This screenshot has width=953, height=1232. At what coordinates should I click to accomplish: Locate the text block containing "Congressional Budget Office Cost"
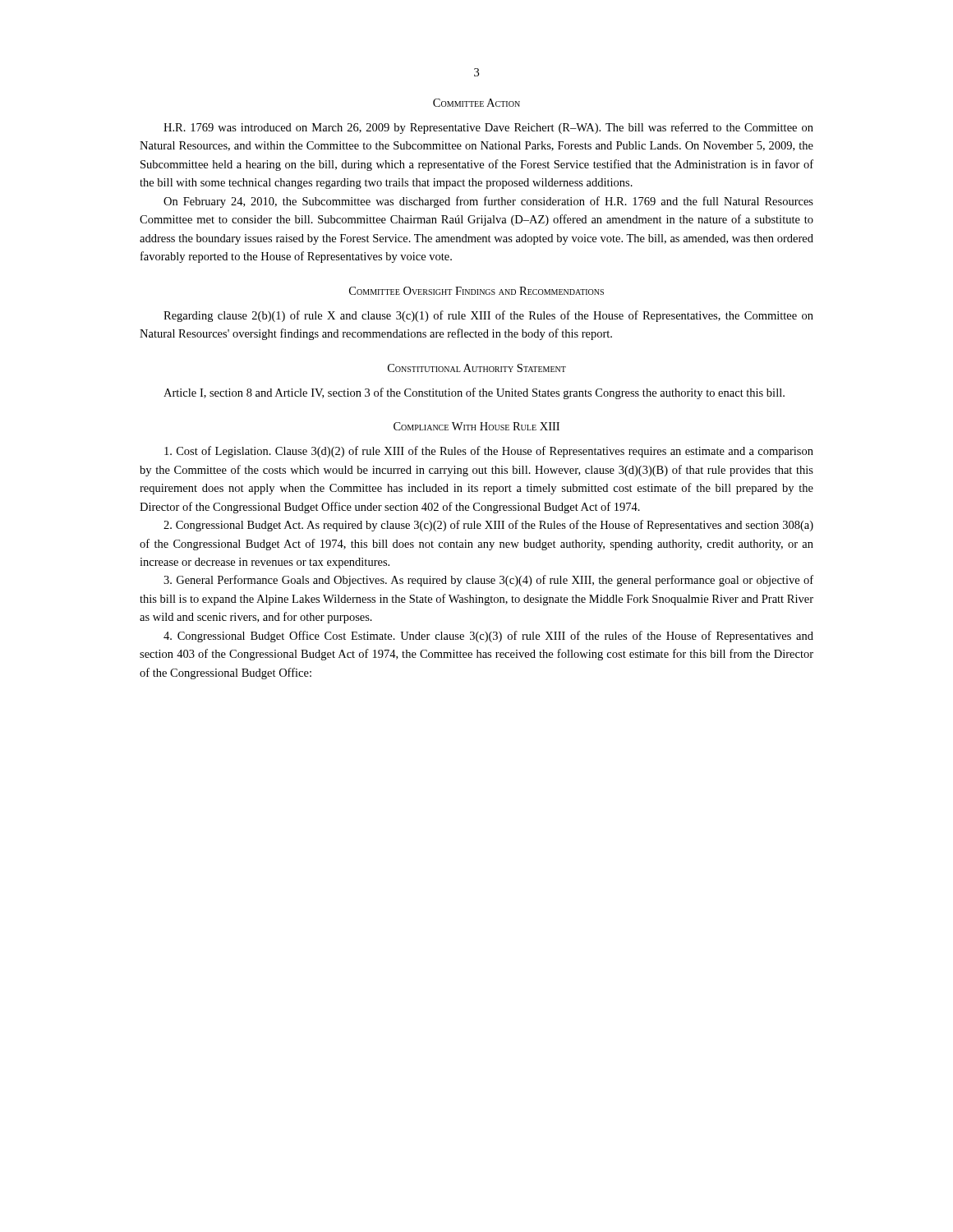point(476,654)
